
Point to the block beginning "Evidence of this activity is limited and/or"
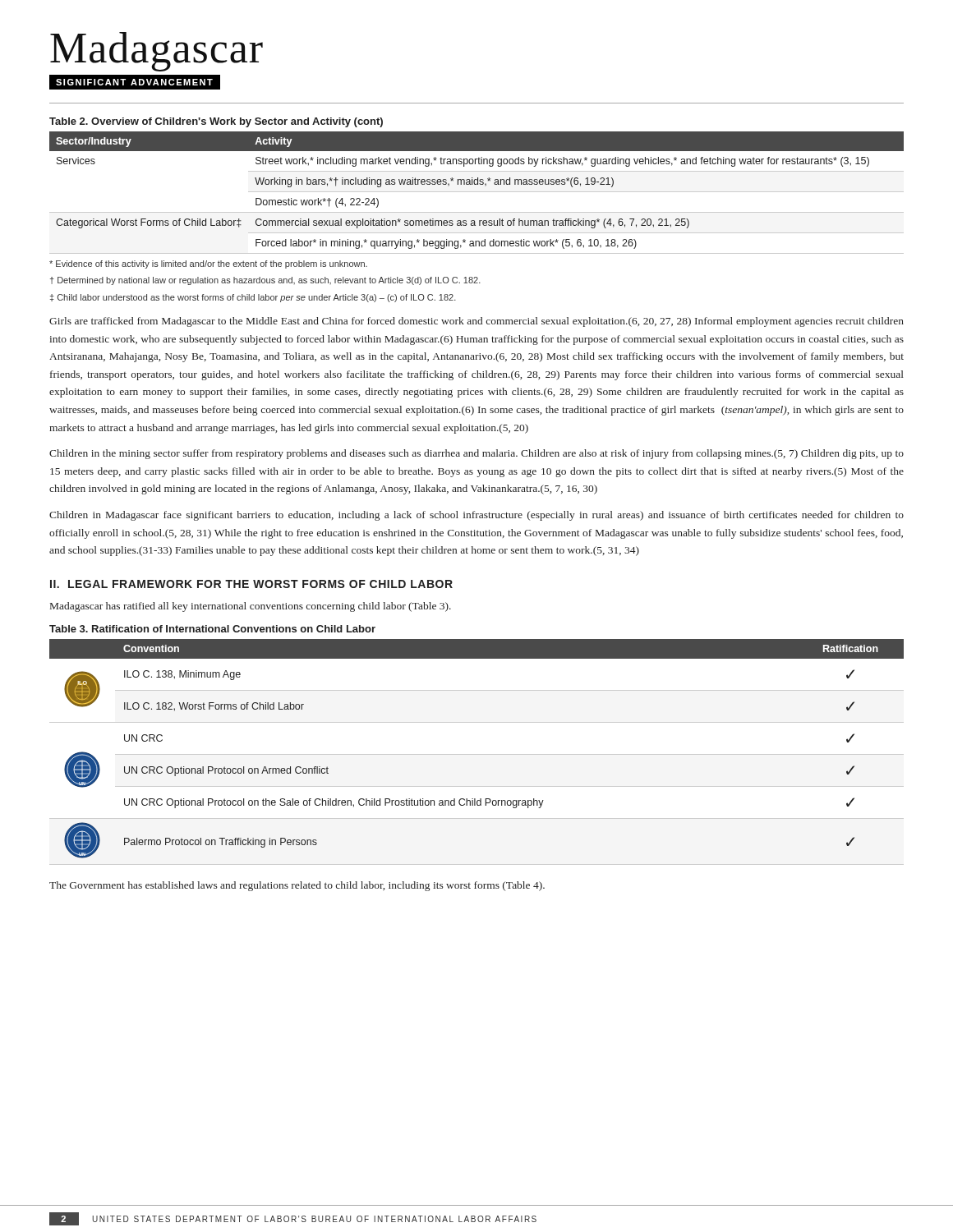click(x=476, y=280)
